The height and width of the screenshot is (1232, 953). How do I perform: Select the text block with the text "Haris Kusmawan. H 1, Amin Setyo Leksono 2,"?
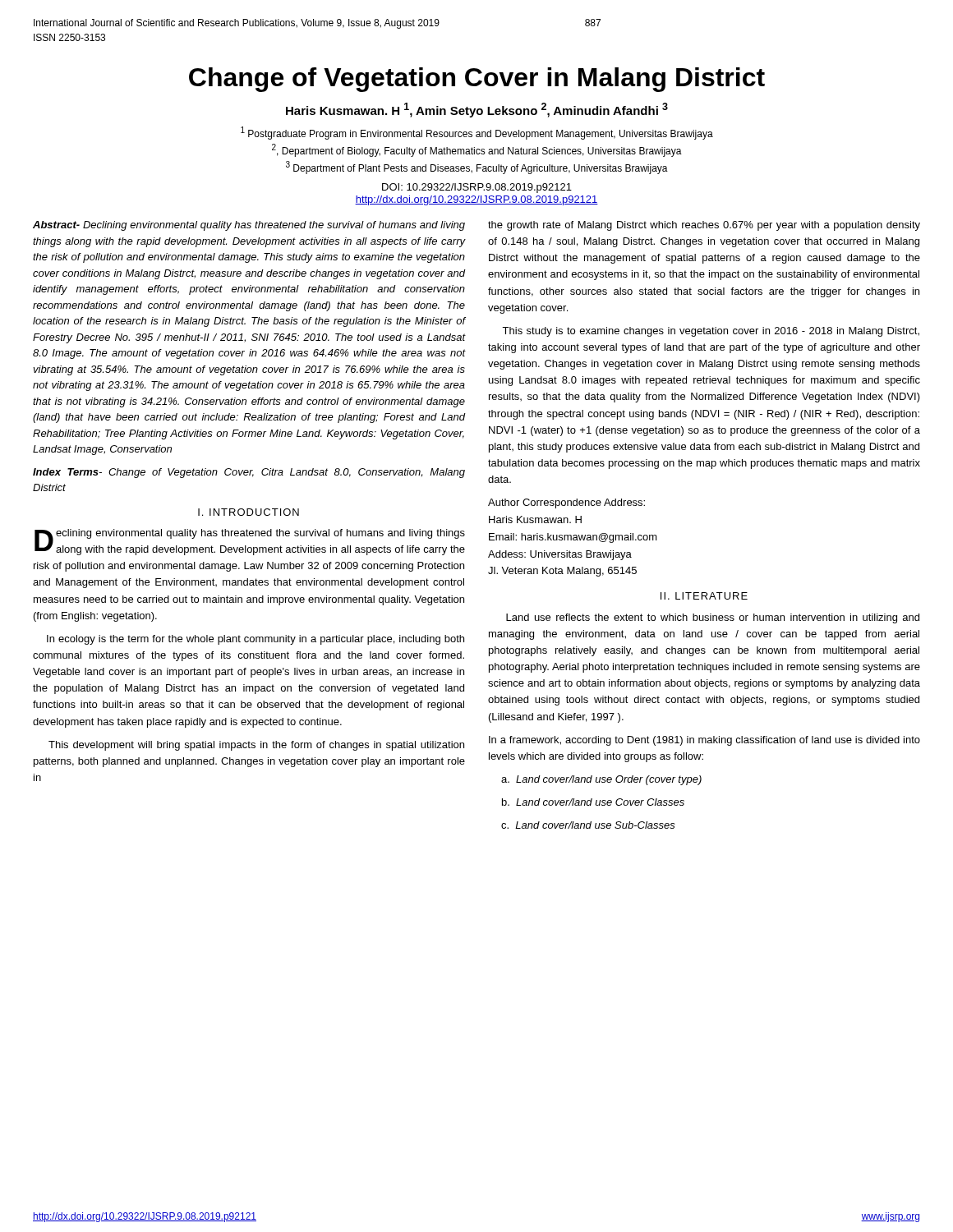click(476, 109)
